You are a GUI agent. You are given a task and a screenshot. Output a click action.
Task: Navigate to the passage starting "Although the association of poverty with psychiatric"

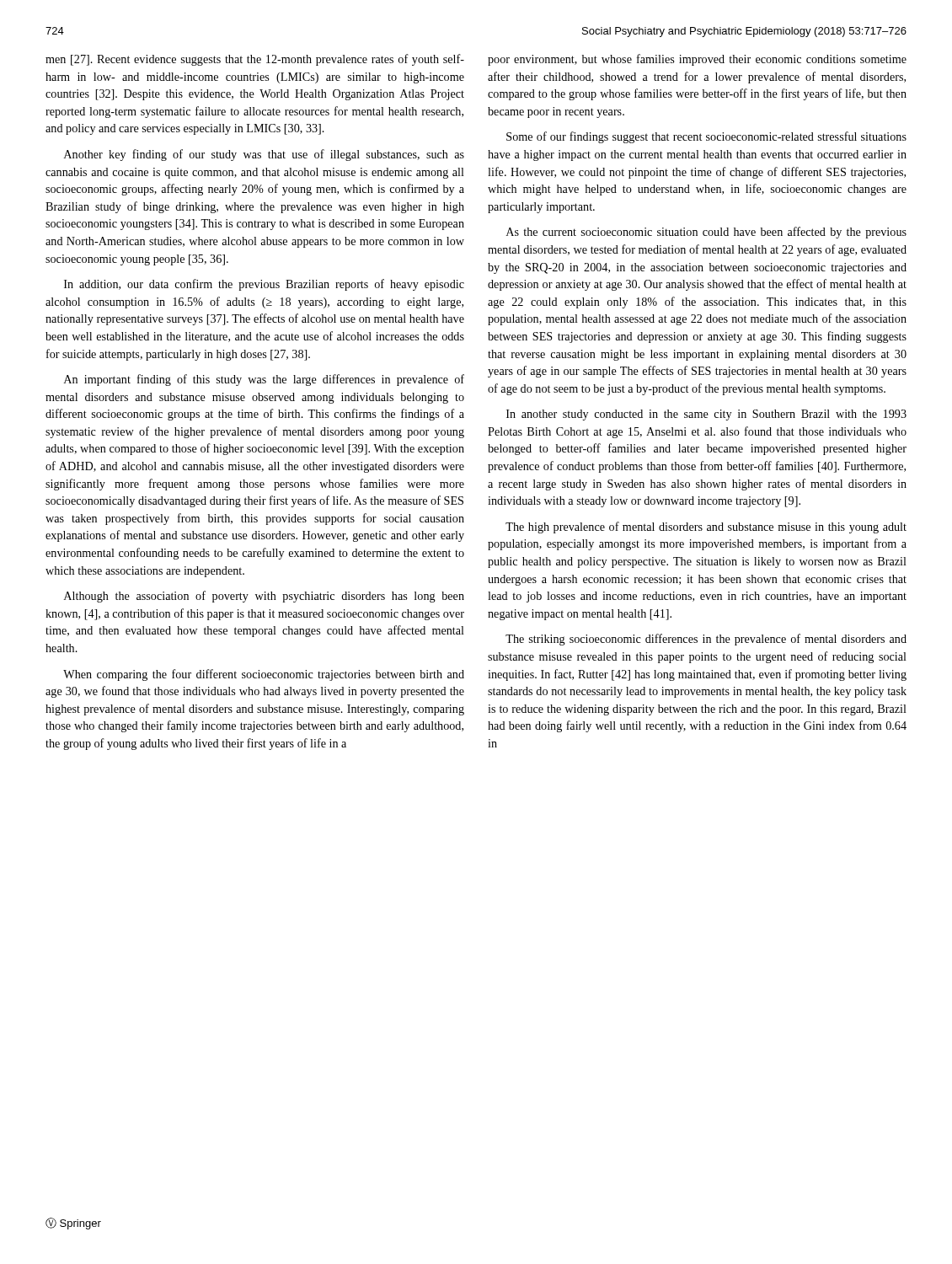255,622
